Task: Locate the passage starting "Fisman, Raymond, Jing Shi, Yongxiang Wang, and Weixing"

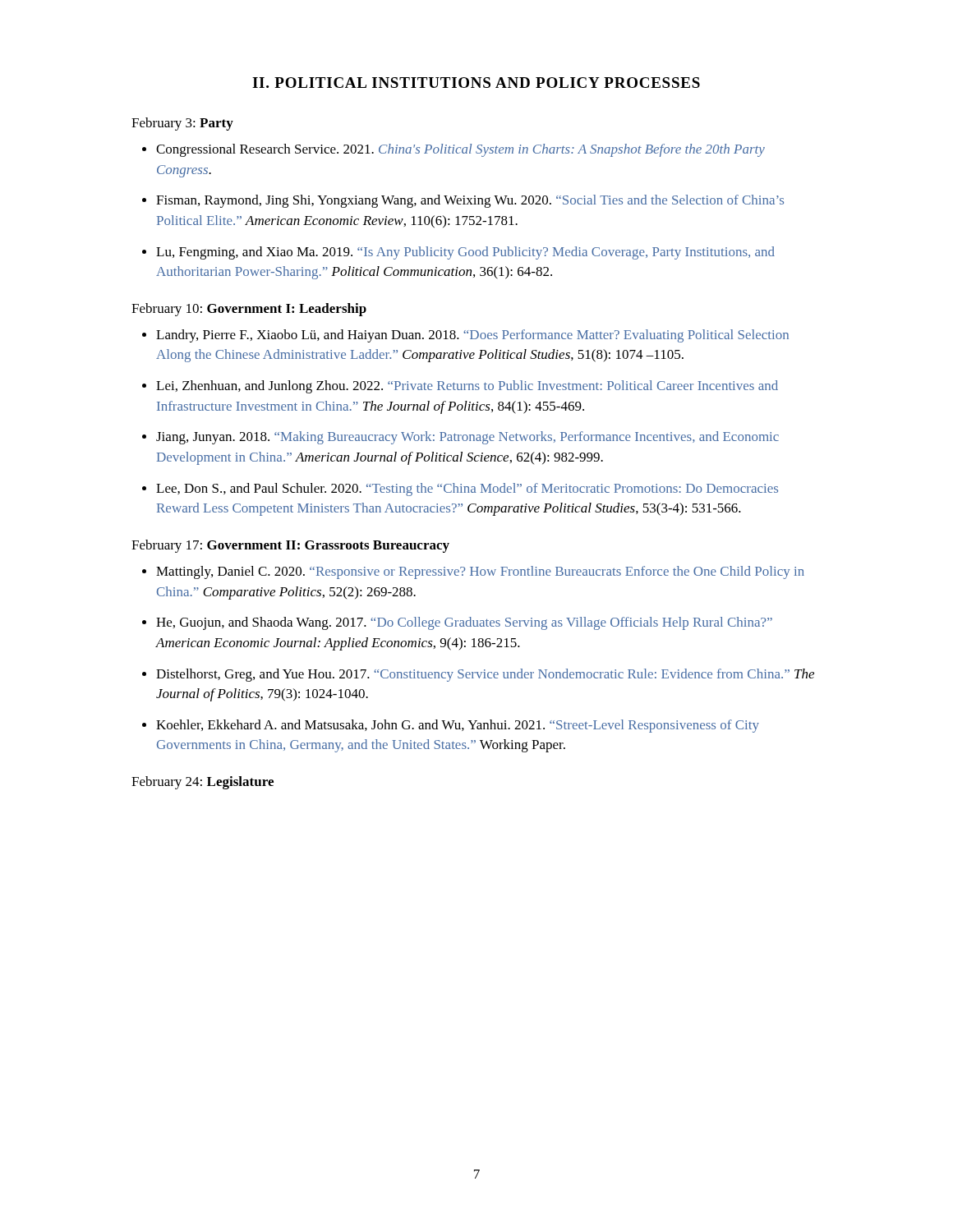Action: (470, 210)
